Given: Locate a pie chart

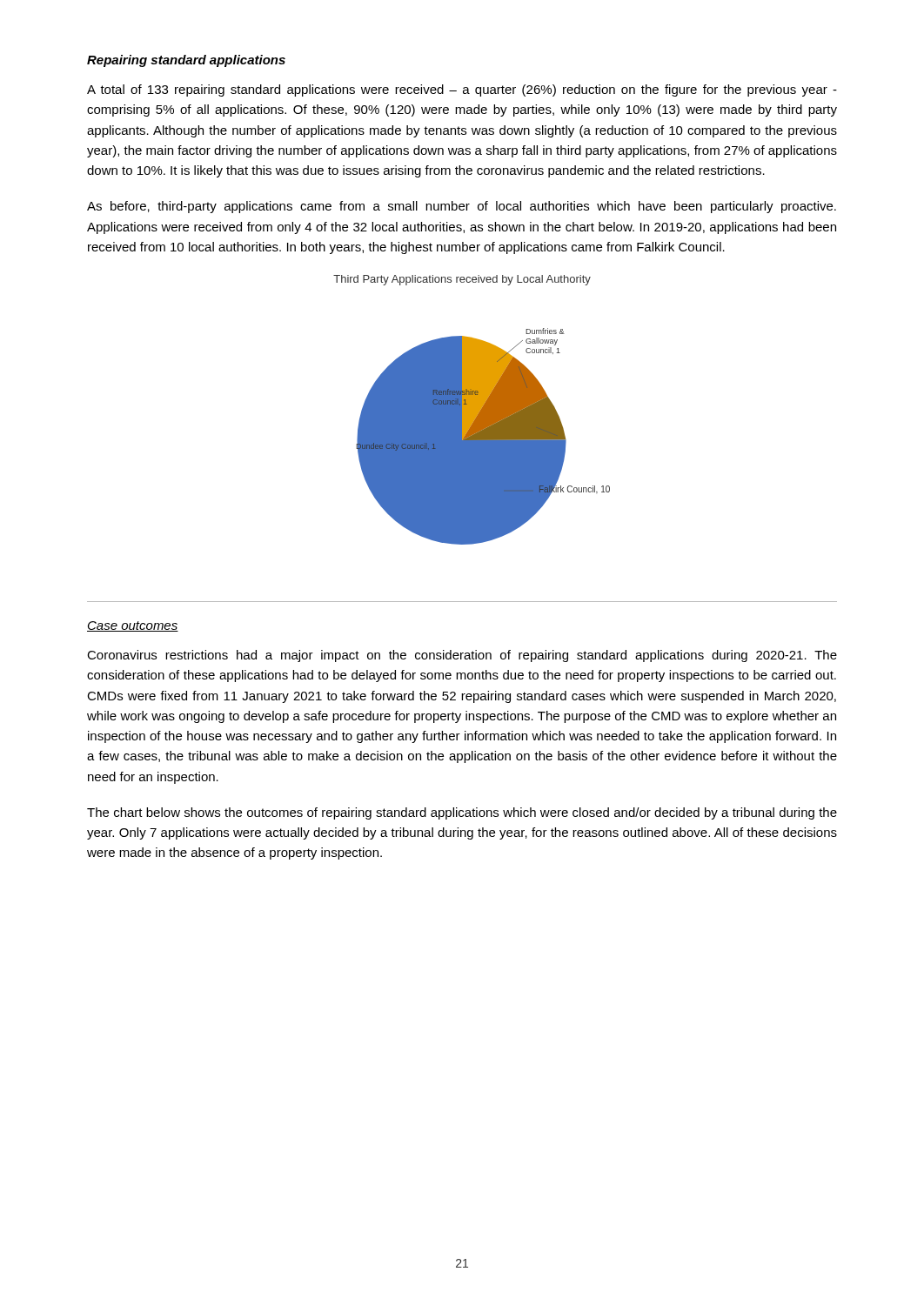Looking at the screenshot, I should click(462, 442).
